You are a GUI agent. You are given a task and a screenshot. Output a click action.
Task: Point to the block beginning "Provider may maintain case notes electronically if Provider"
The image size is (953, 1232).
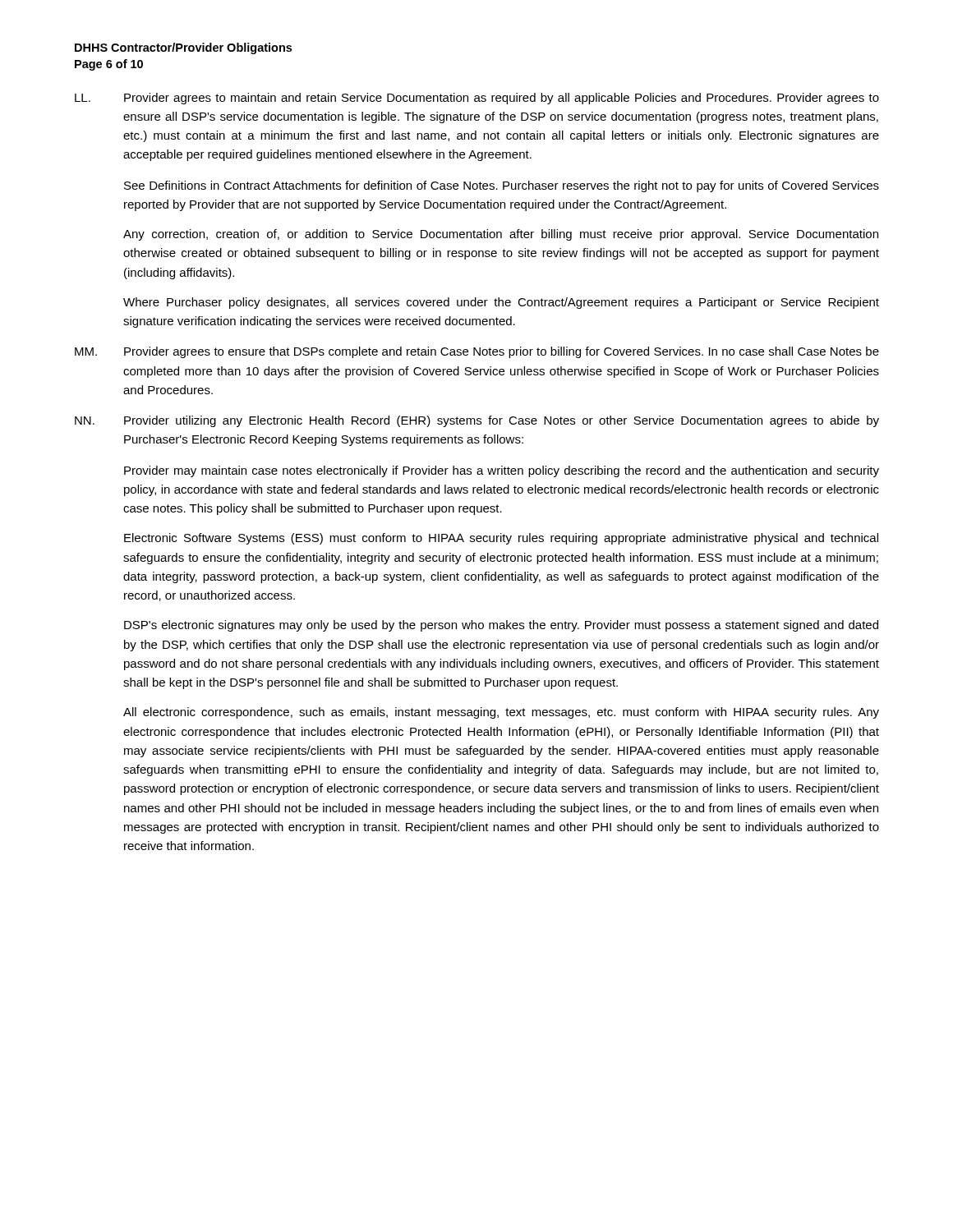point(501,489)
